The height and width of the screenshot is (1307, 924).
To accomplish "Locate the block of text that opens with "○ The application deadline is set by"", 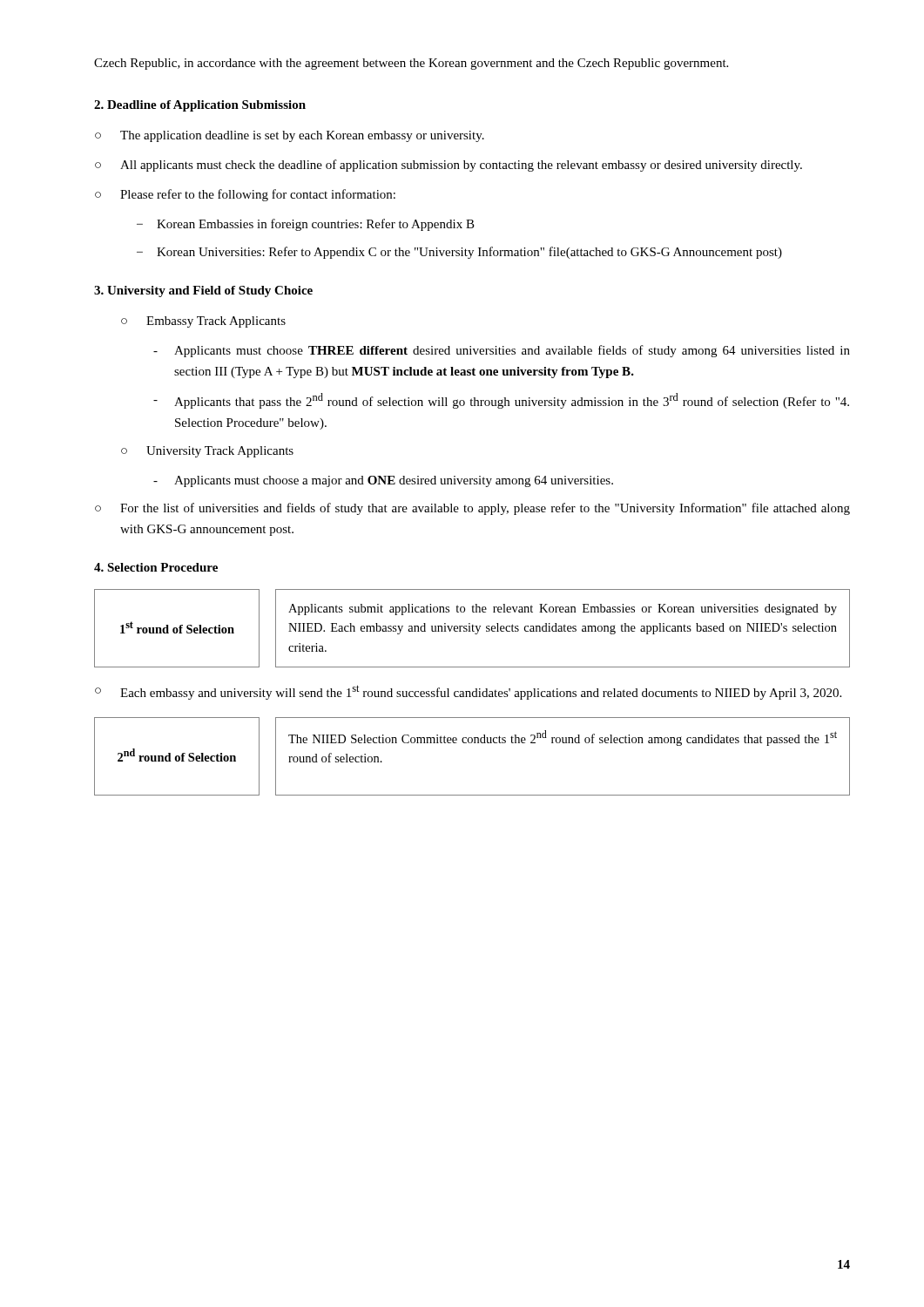I will click(472, 135).
